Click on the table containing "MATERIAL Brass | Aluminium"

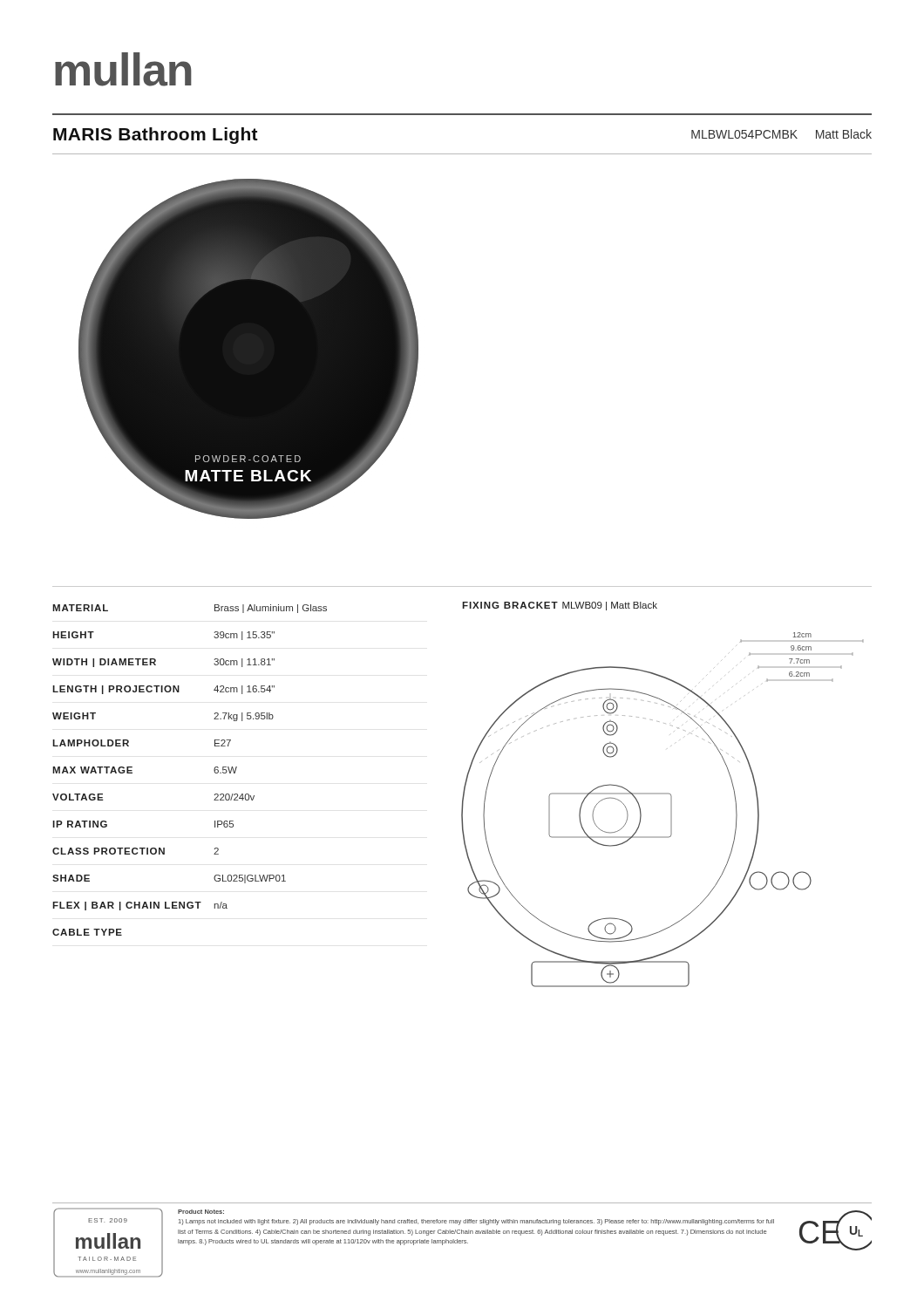[x=240, y=770]
